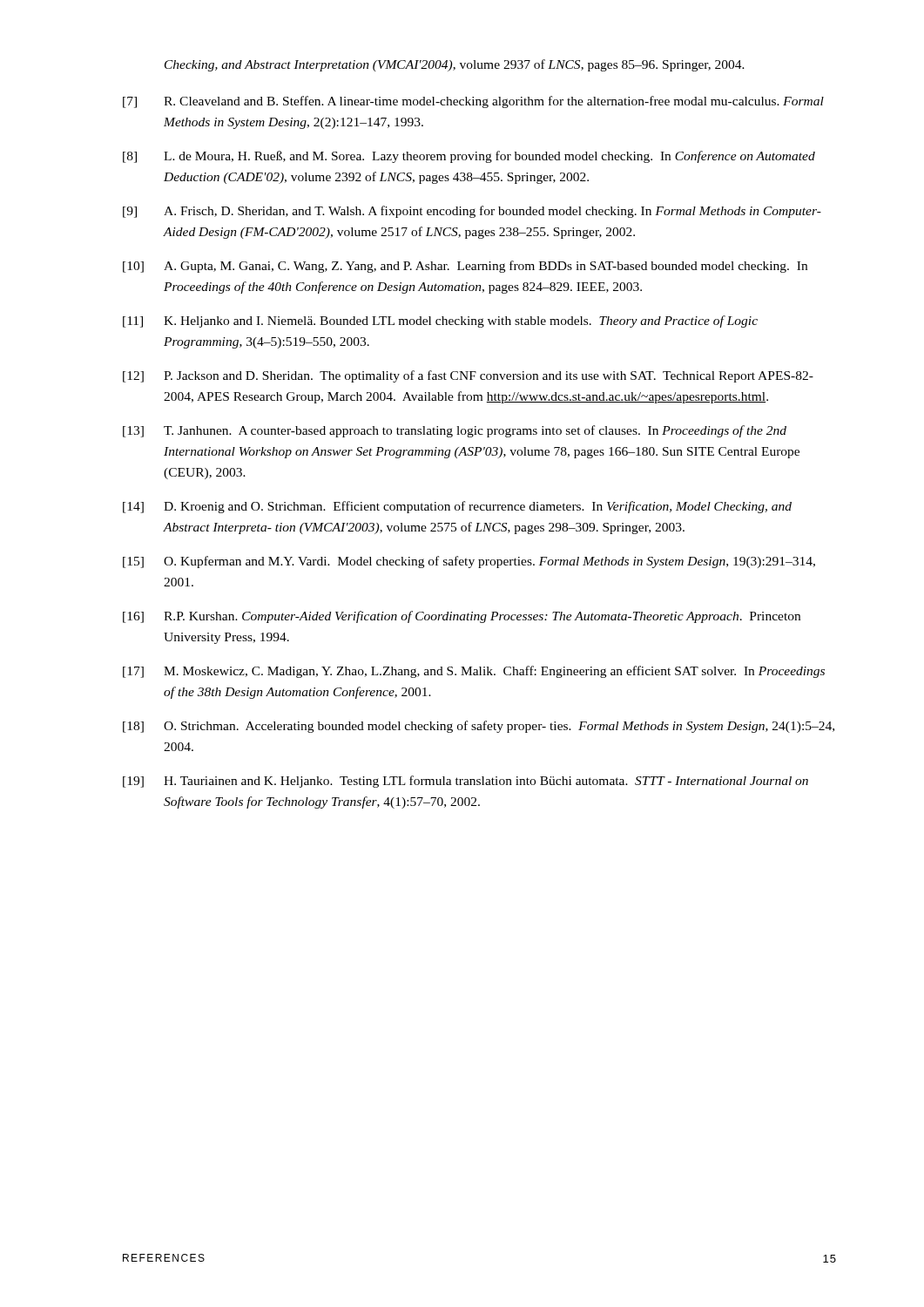This screenshot has width=924, height=1307.
Task: Navigate to the element starting "[10] A. Gupta, M."
Action: point(479,276)
